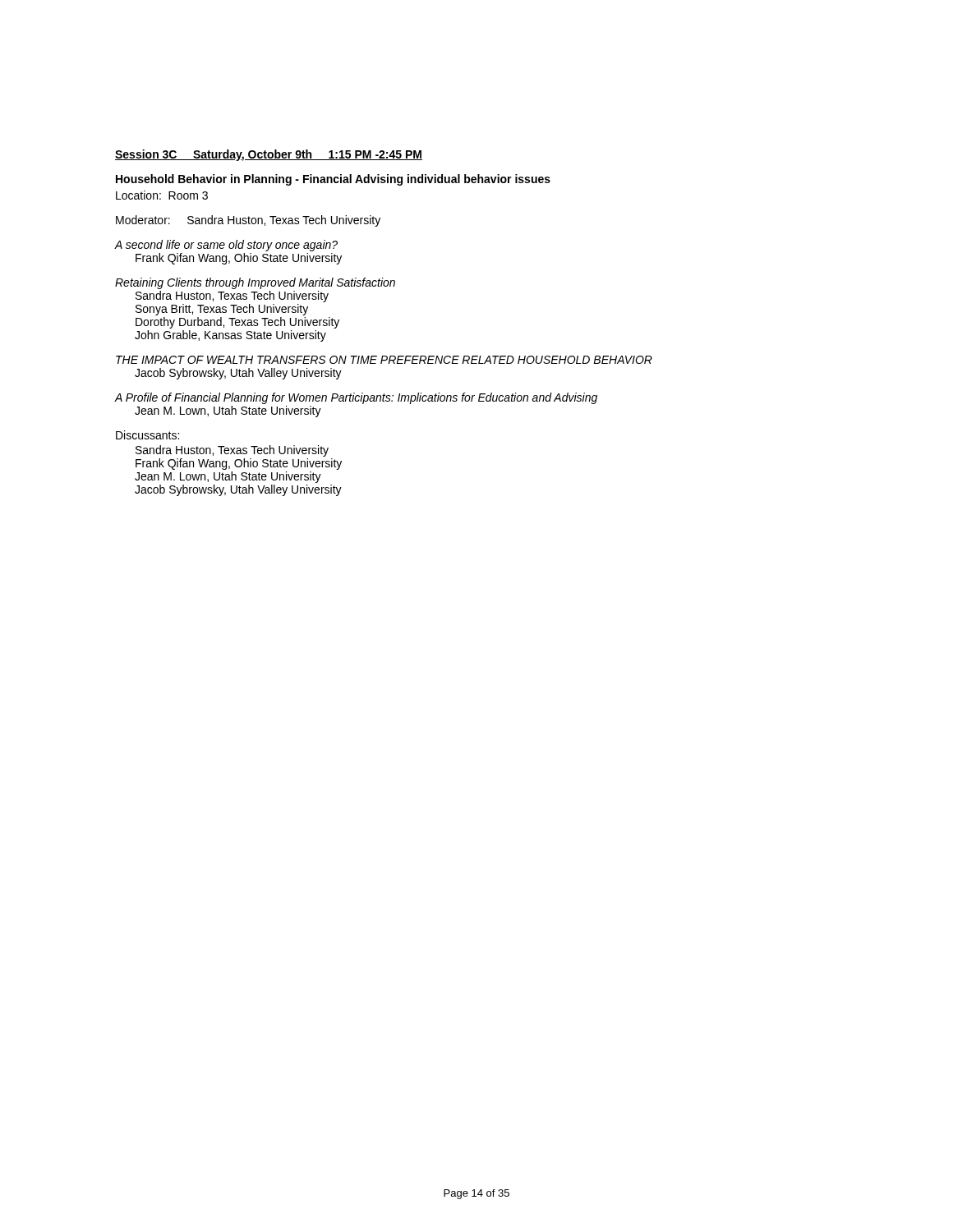Find the text containing "Moderator: Sandra Huston, Texas Tech University"

coord(248,220)
